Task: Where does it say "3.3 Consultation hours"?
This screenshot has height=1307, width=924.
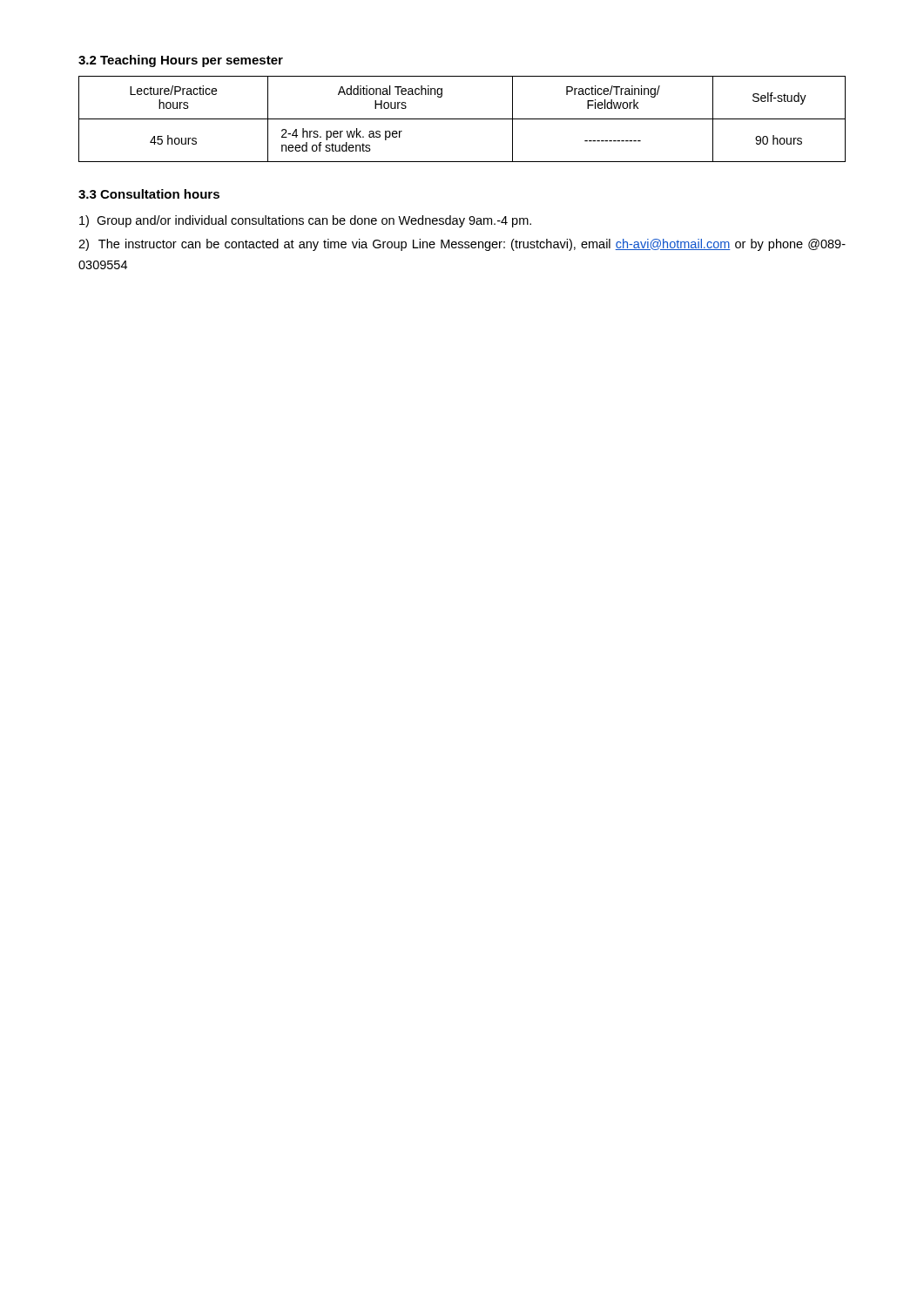Action: tap(149, 194)
